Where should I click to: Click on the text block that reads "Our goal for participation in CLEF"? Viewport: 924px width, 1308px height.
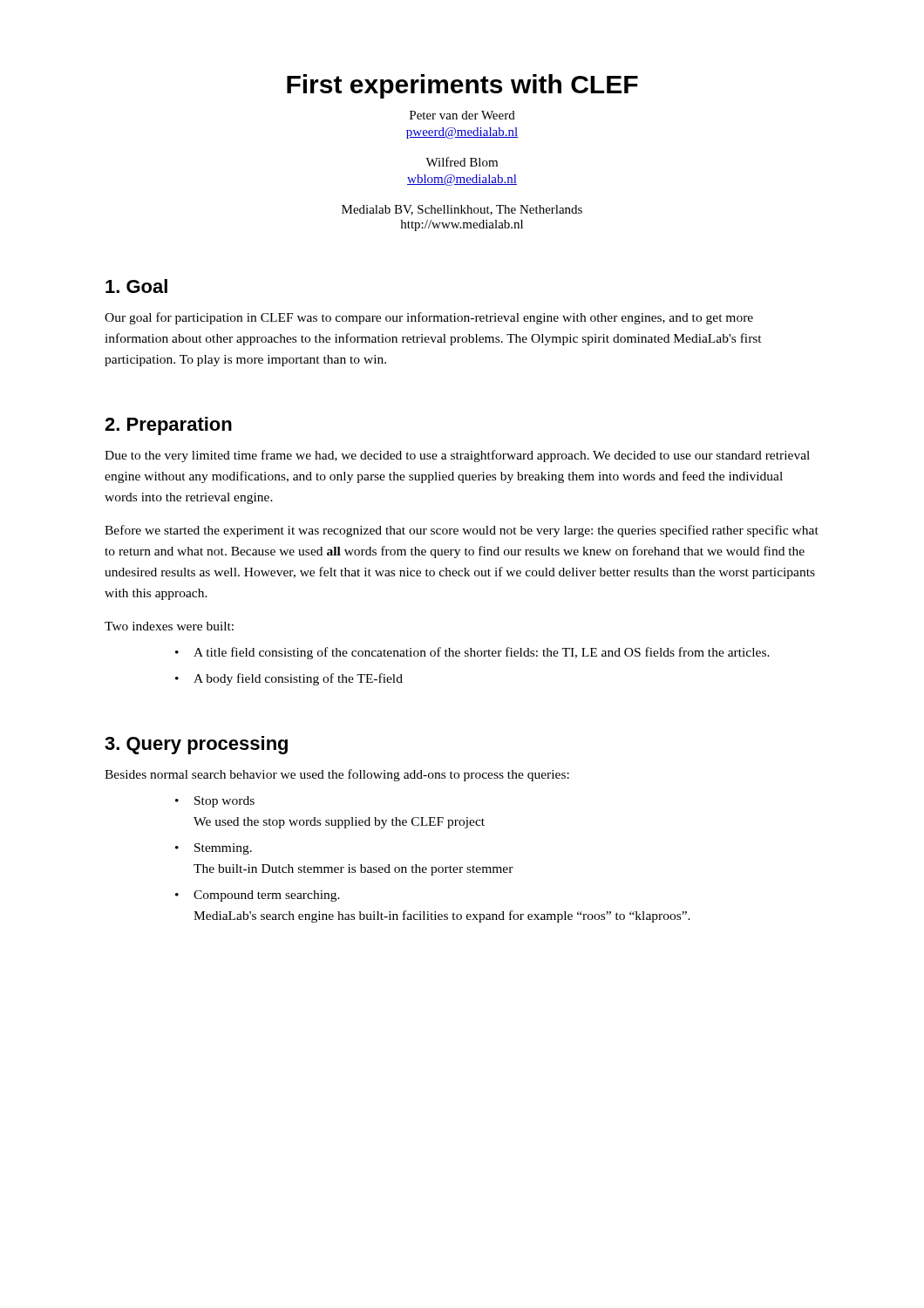pos(433,338)
